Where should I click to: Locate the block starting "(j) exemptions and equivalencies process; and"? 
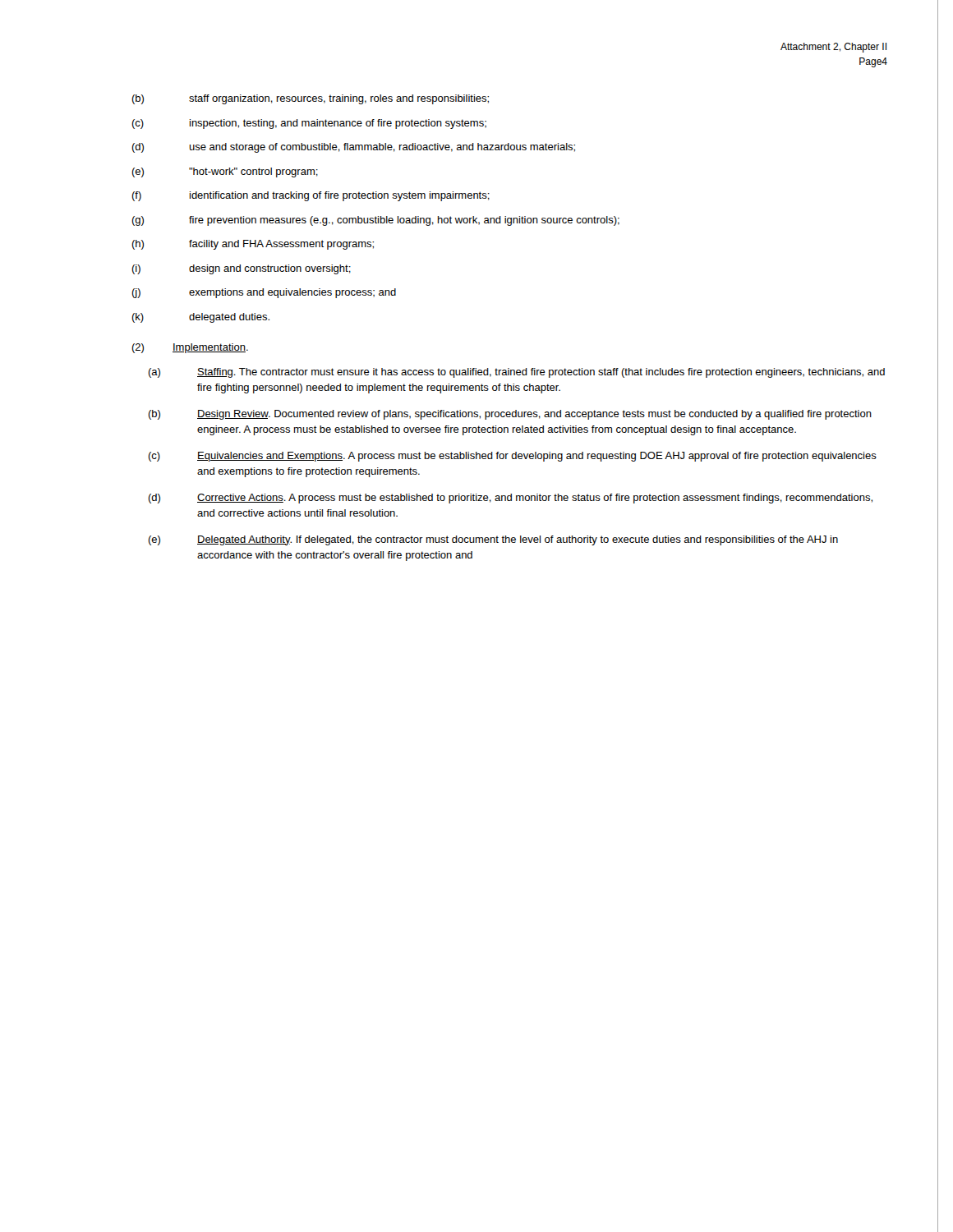point(264,293)
